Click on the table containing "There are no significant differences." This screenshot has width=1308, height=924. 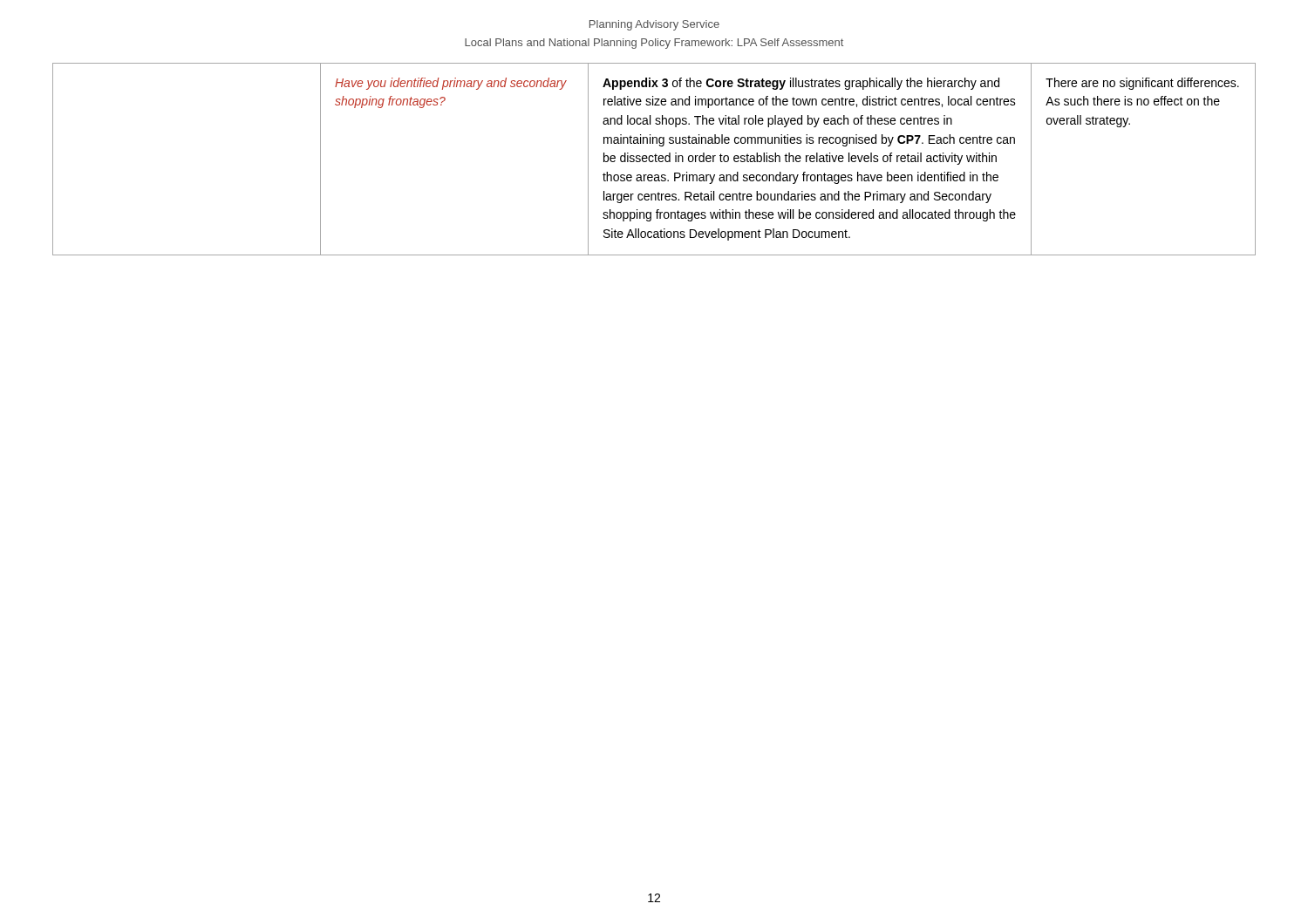click(x=654, y=159)
